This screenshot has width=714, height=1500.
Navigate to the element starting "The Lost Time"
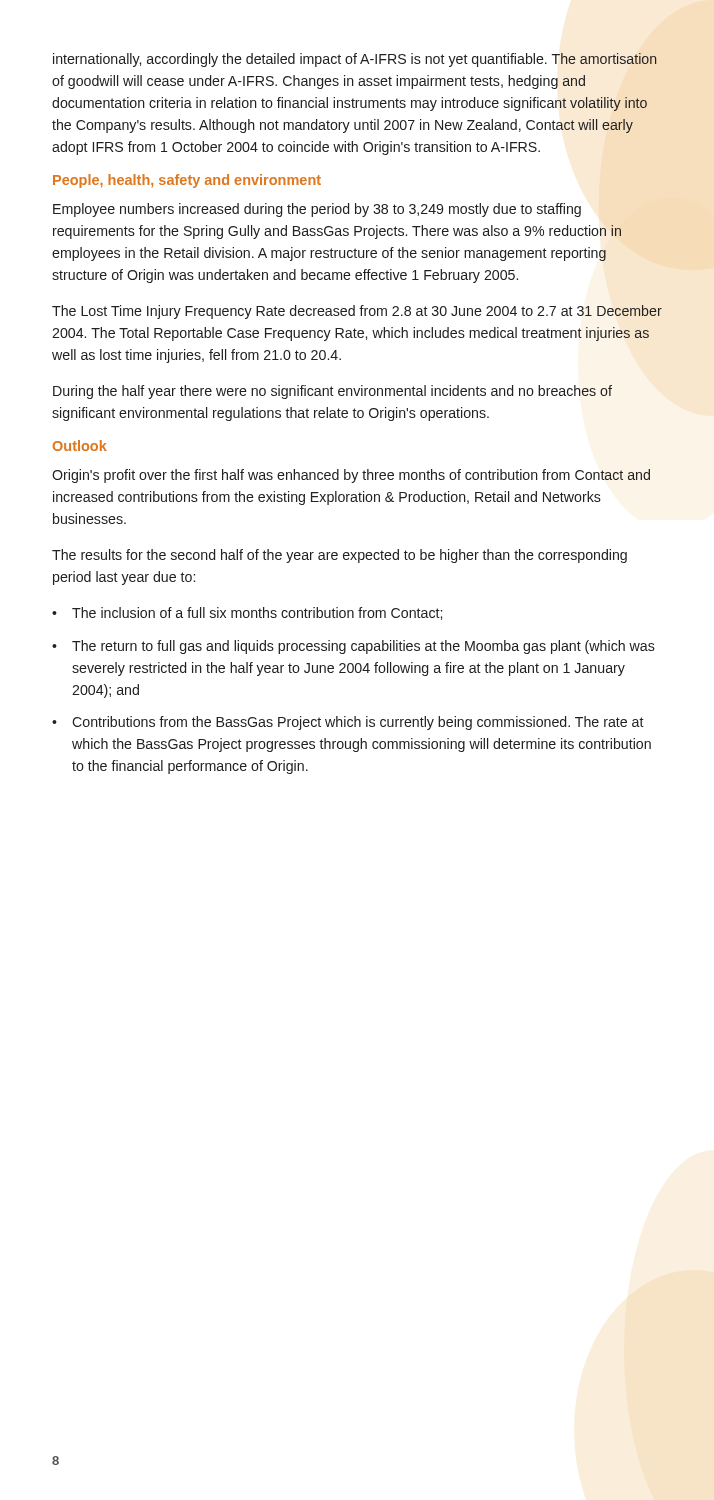click(357, 333)
